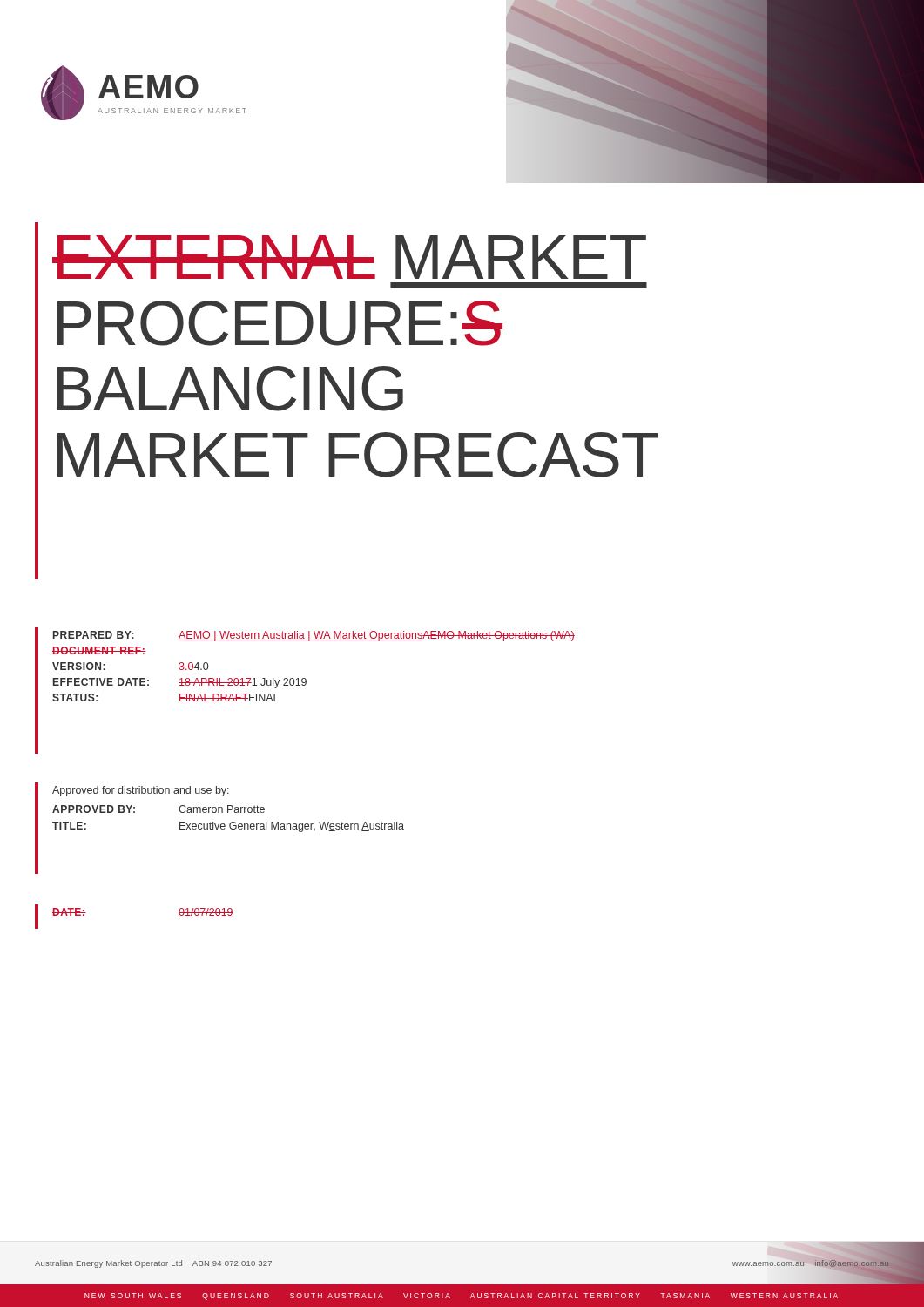
Task: Click on the text that reads "DATE: 01/07/2019"
Action: [226, 912]
